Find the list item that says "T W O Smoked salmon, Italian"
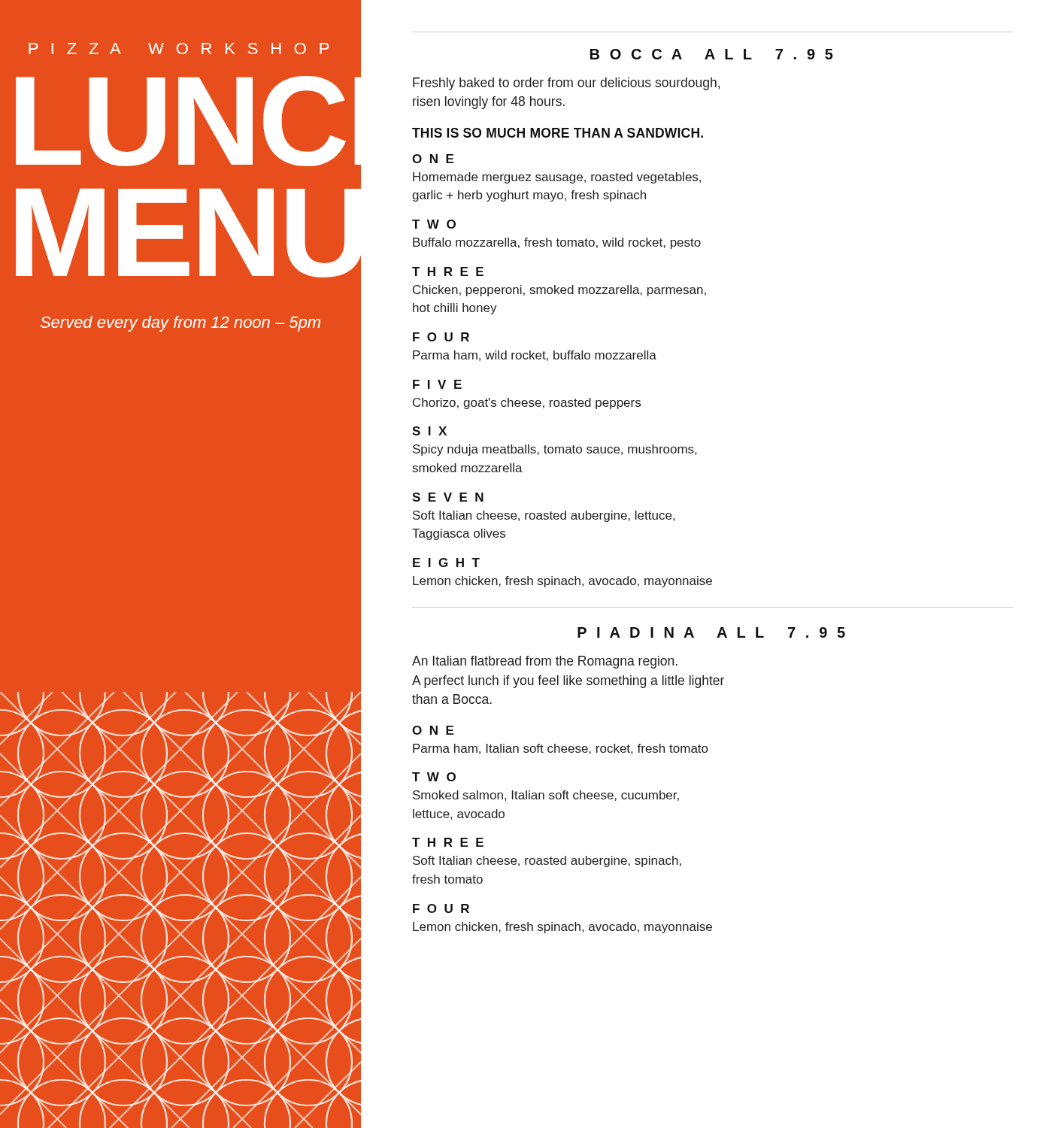The width and height of the screenshot is (1064, 1128). tap(434, 777)
